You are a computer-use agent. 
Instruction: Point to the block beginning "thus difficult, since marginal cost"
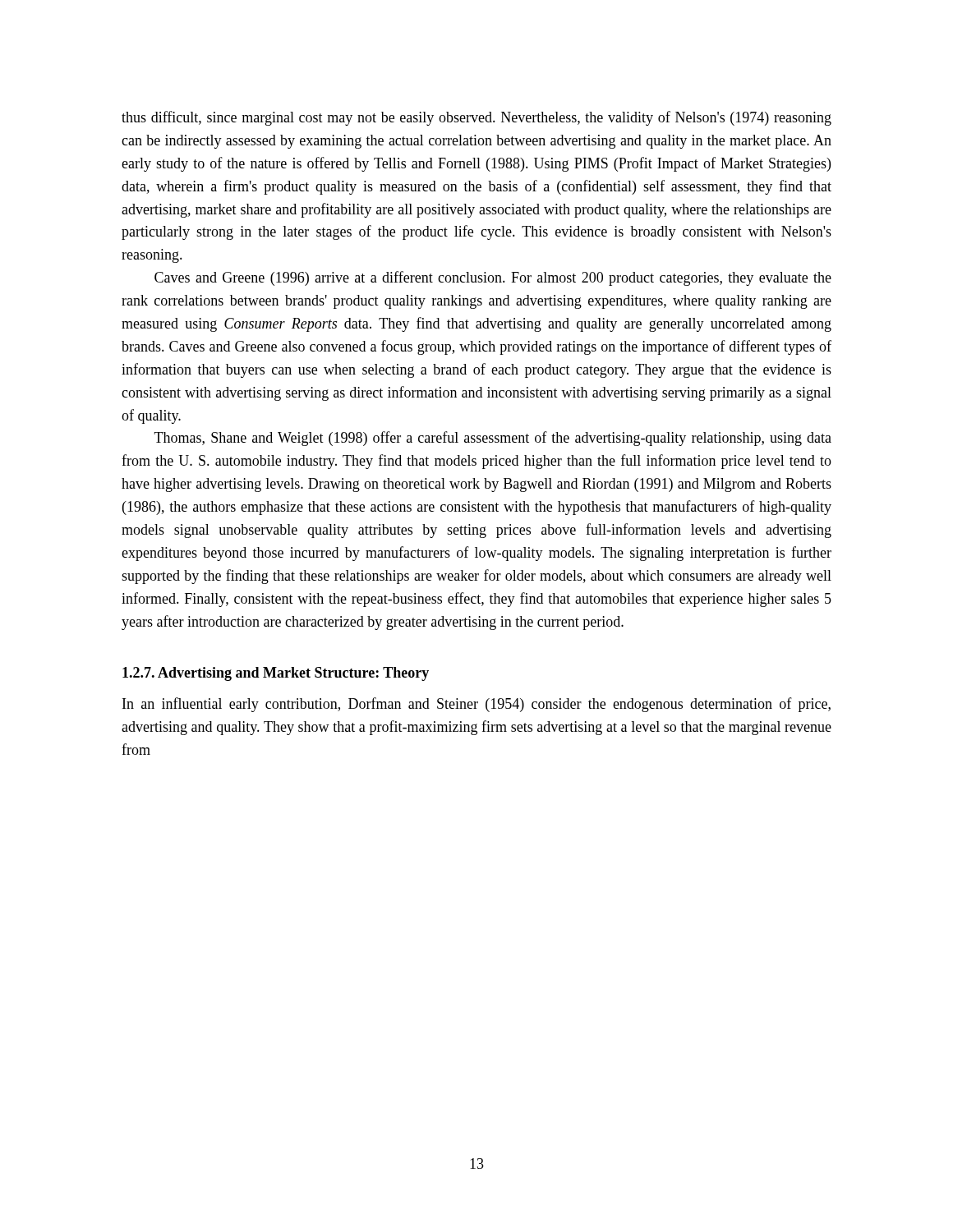tap(476, 186)
